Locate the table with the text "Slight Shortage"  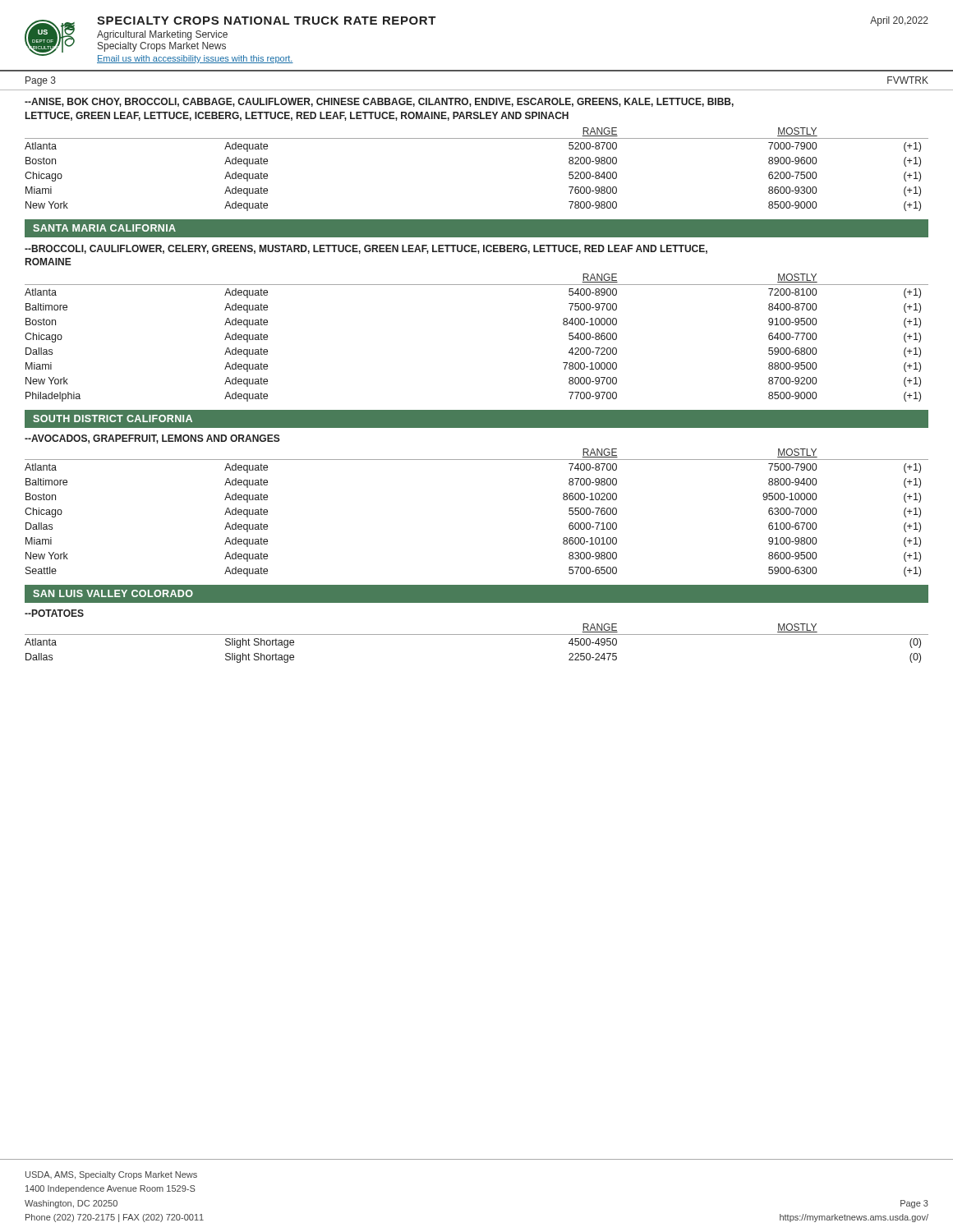pos(476,643)
